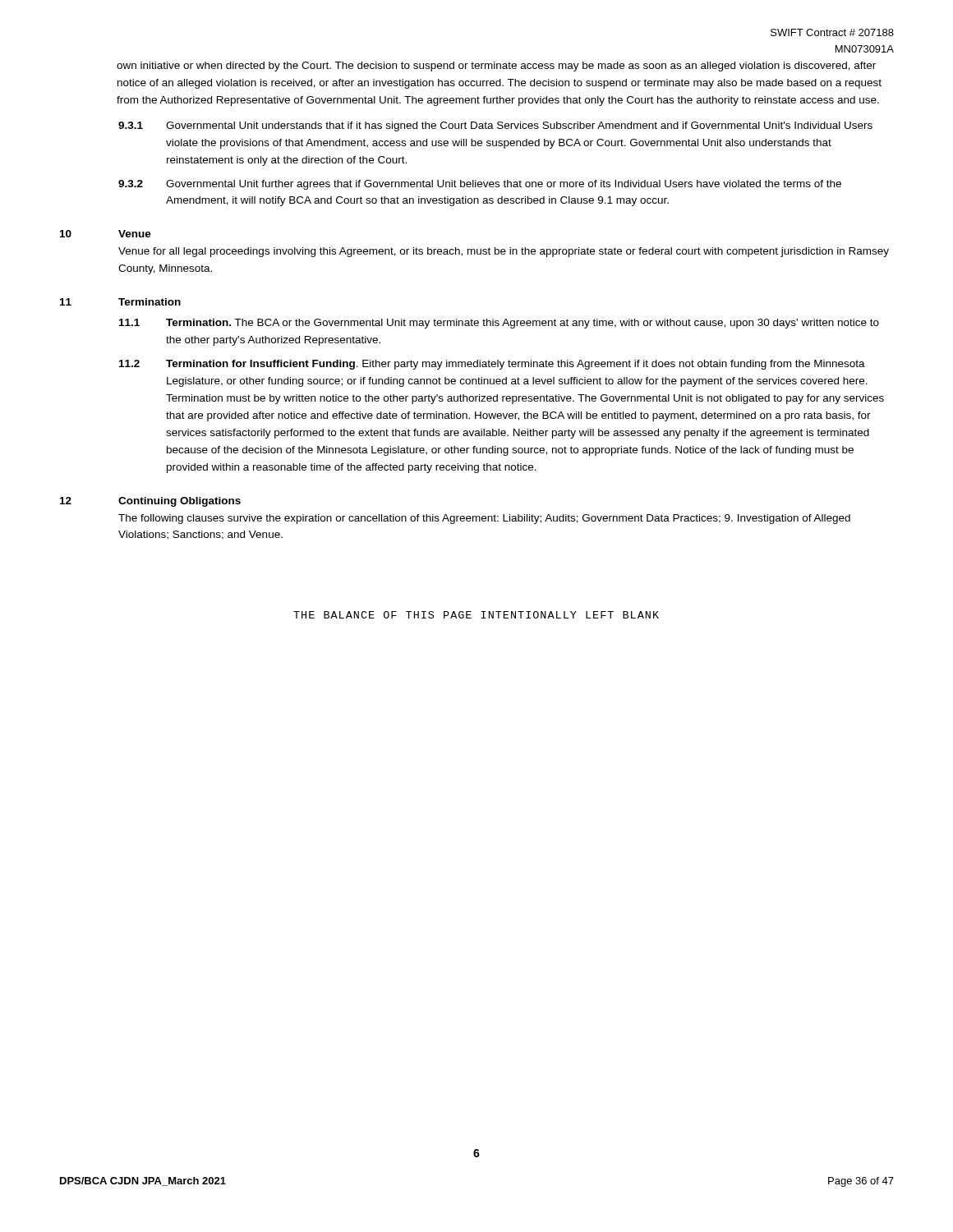Screen dimensions: 1232x953
Task: Navigate to the passage starting "11.1 Termination. The BCA or the Governmental"
Action: coord(506,332)
